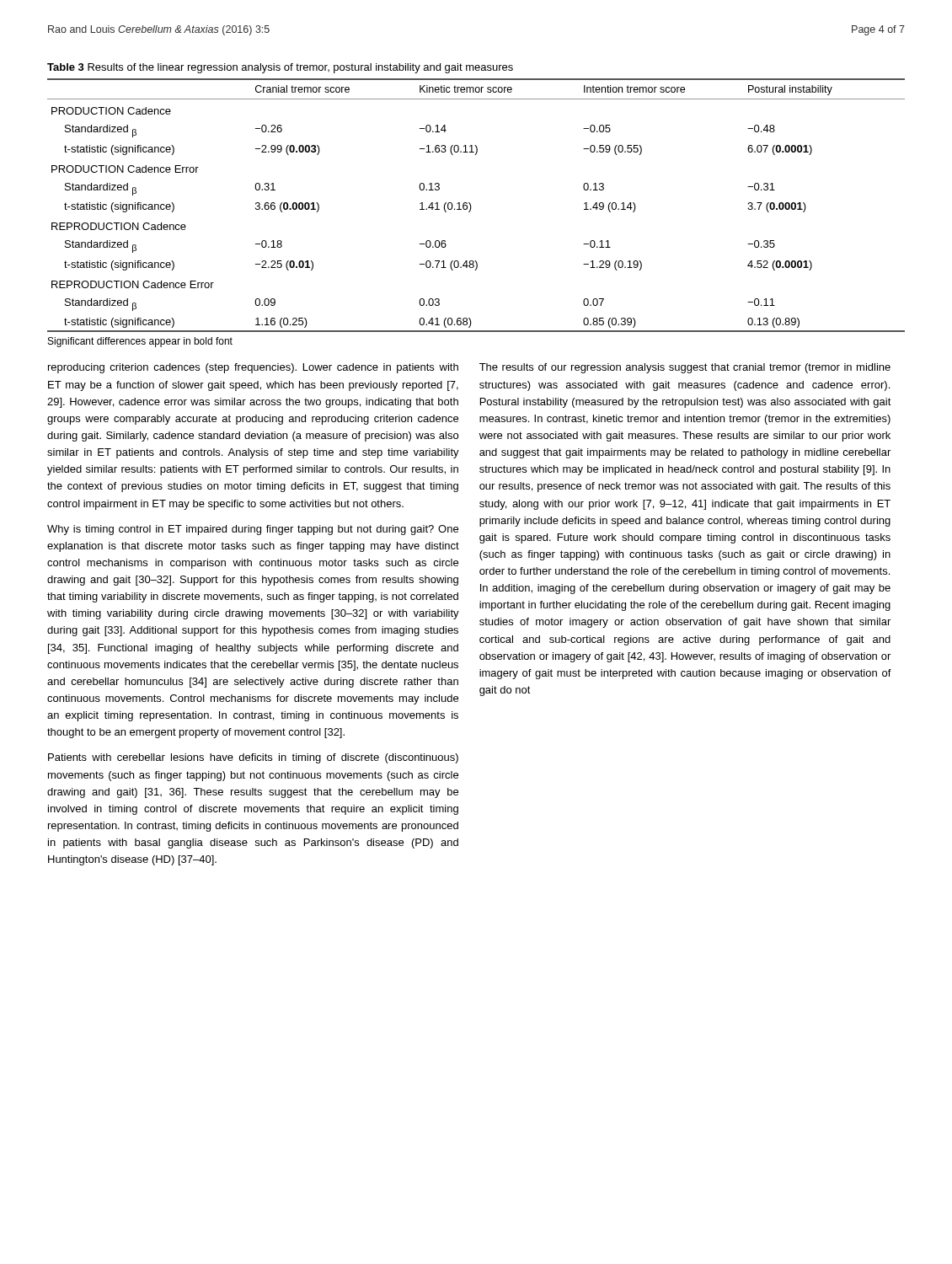Locate the text starting "Patients with cerebellar lesions"
This screenshot has width=952, height=1264.
tap(253, 809)
